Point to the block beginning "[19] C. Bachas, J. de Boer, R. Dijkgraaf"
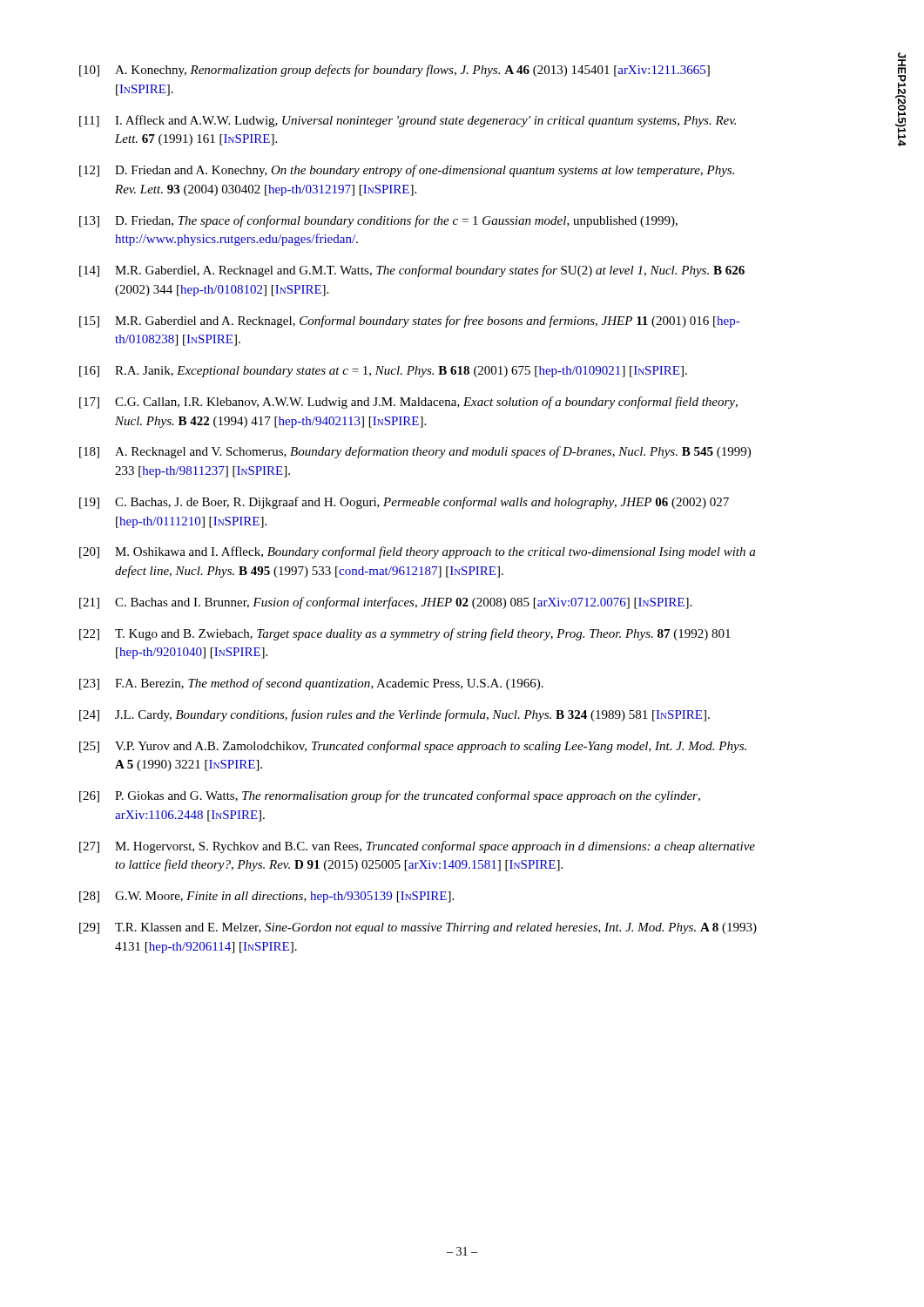Screen dimensions: 1307x924 (418, 512)
